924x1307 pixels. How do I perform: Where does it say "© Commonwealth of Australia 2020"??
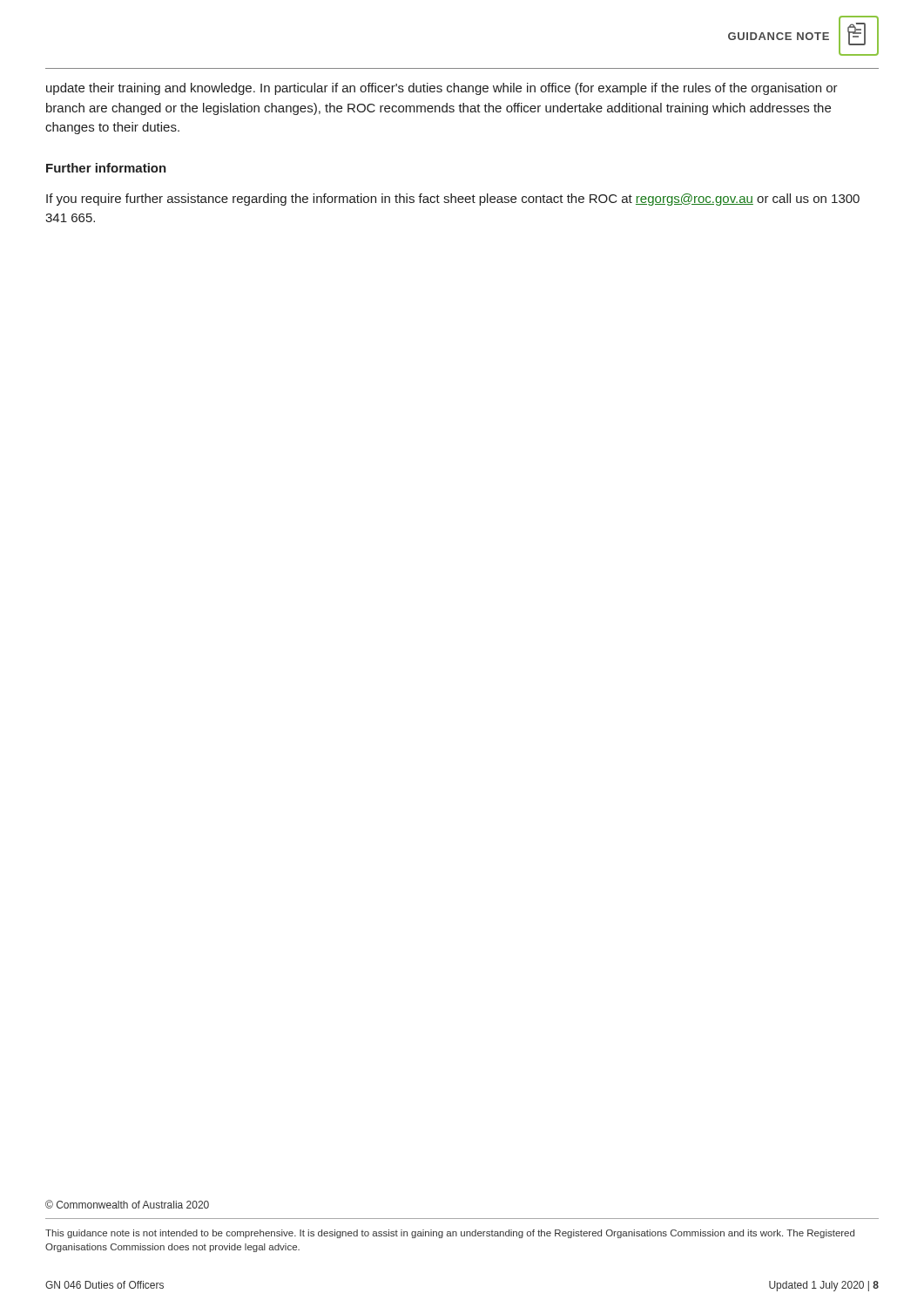(x=127, y=1204)
